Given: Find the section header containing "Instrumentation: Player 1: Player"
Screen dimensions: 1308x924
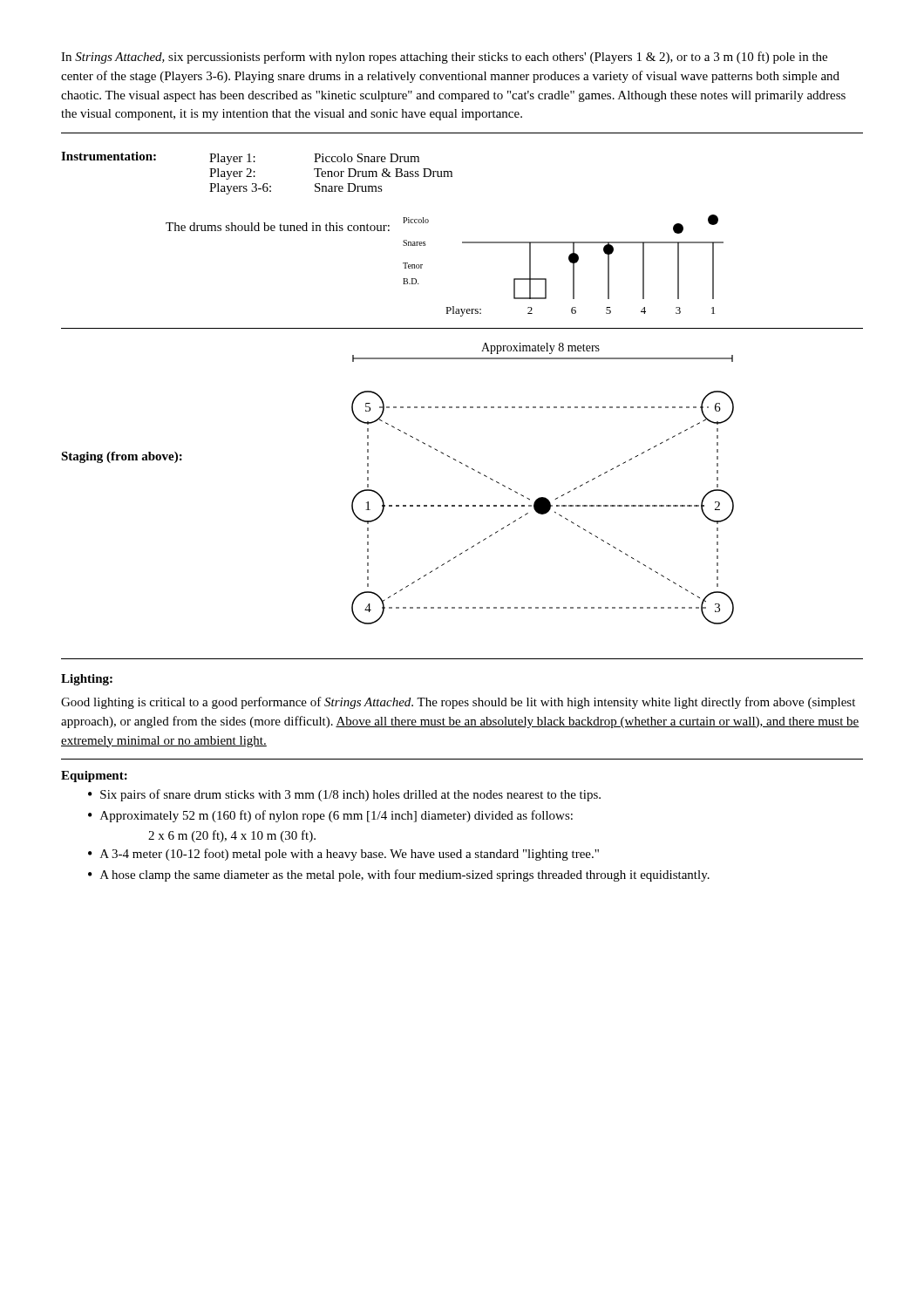Looking at the screenshot, I should point(257,168).
